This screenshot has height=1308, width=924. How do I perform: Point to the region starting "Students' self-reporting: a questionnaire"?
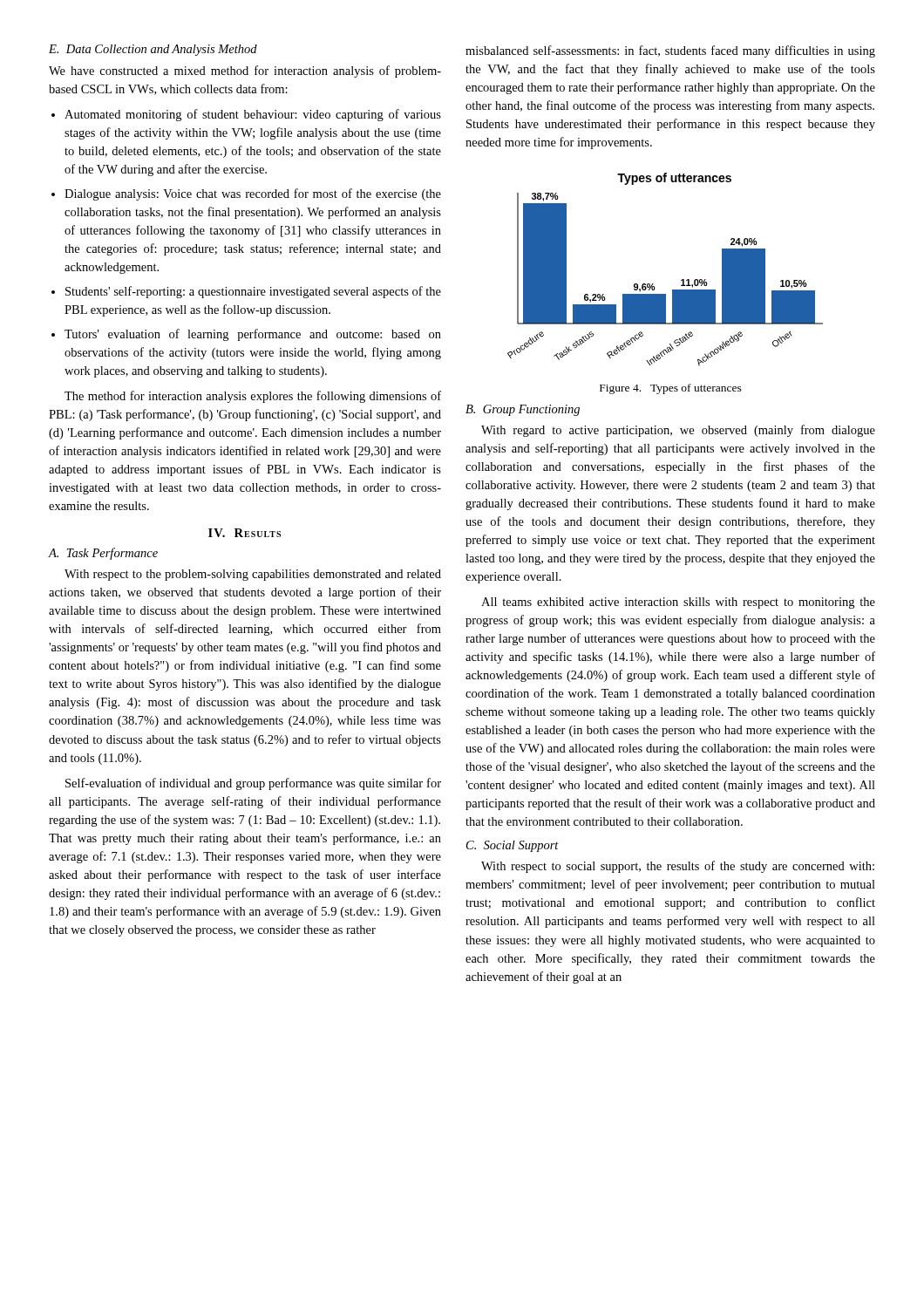click(x=253, y=301)
